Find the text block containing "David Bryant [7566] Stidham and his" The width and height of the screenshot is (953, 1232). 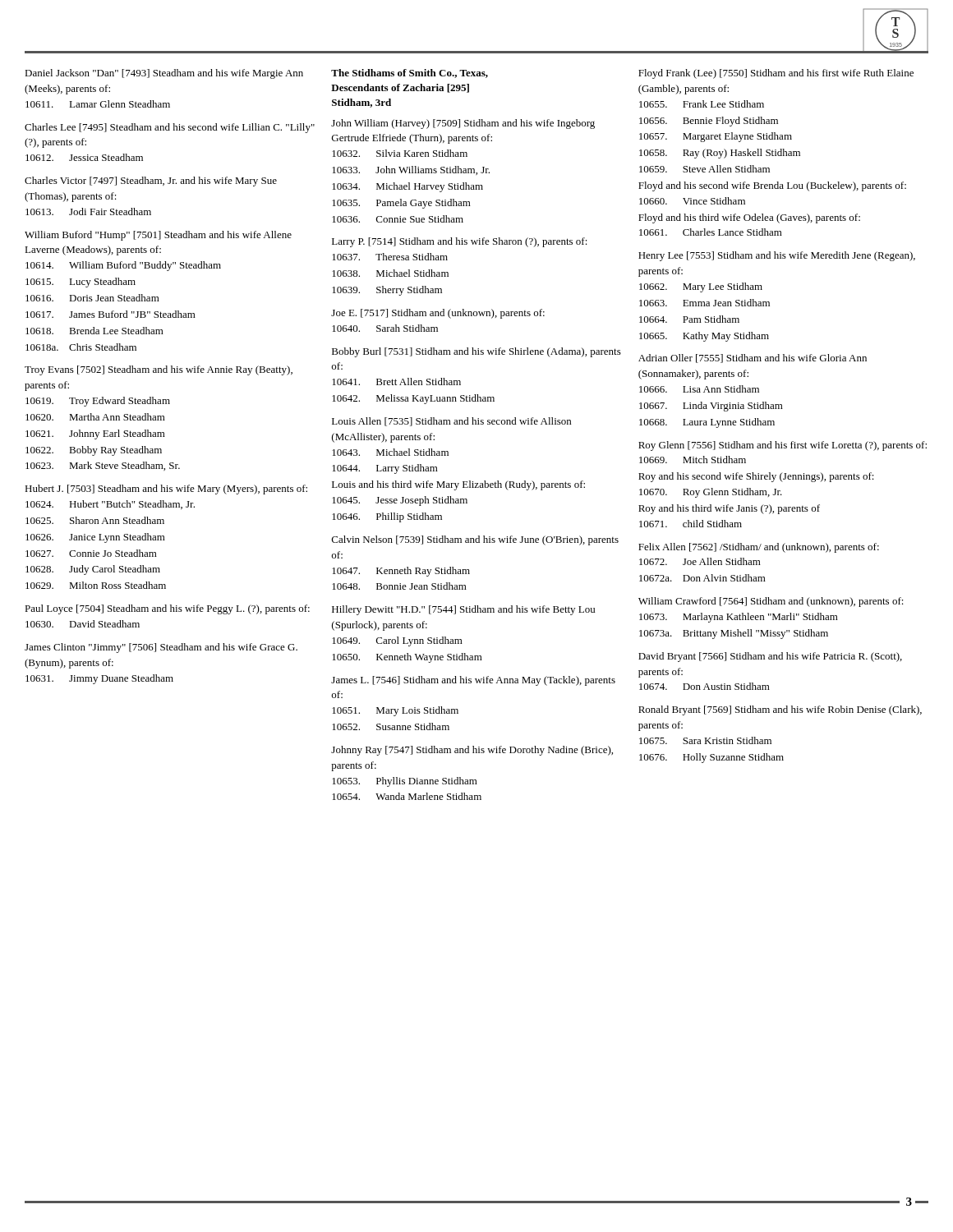tap(770, 657)
